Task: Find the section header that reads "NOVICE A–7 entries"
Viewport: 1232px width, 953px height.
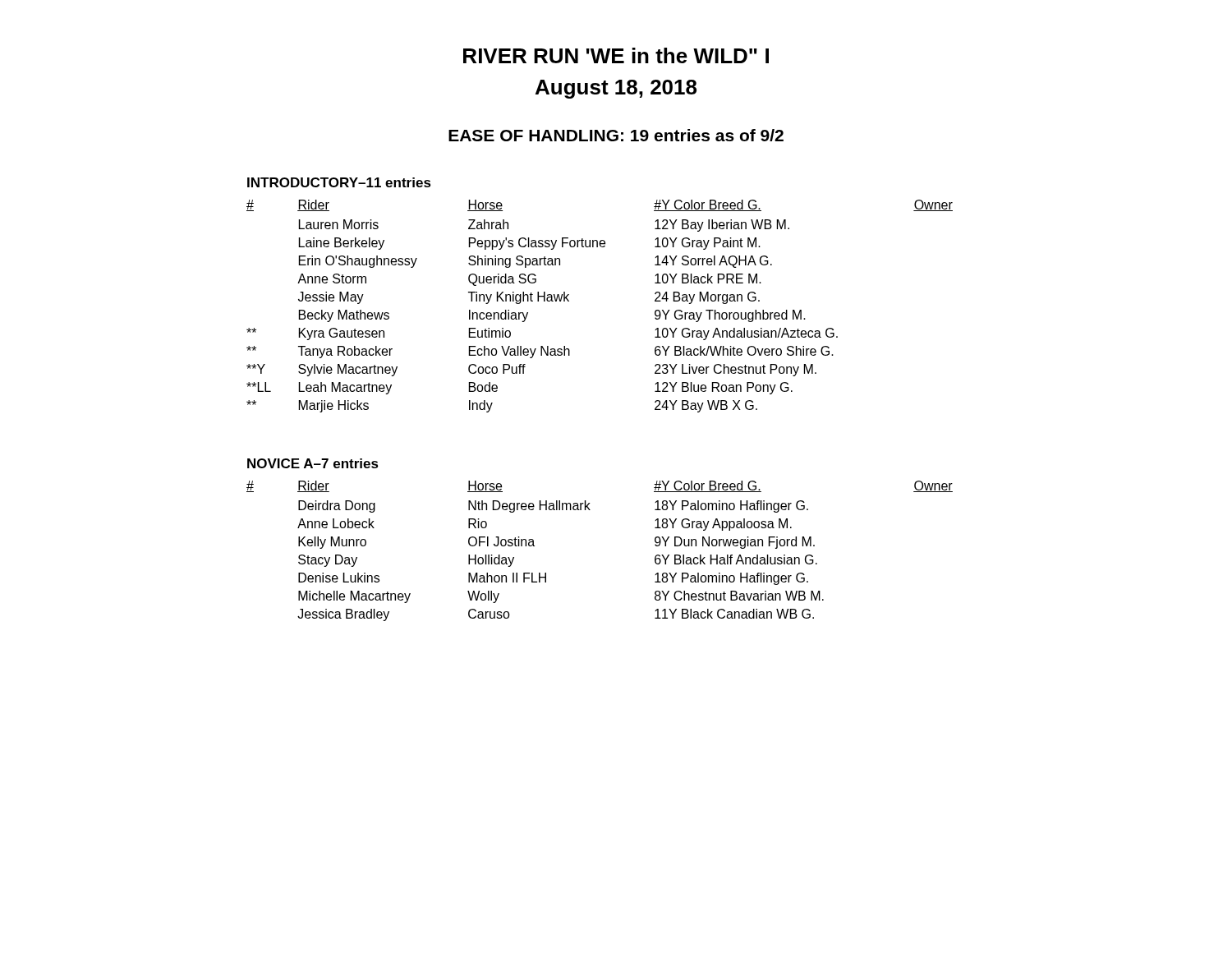Action: pyautogui.click(x=312, y=464)
